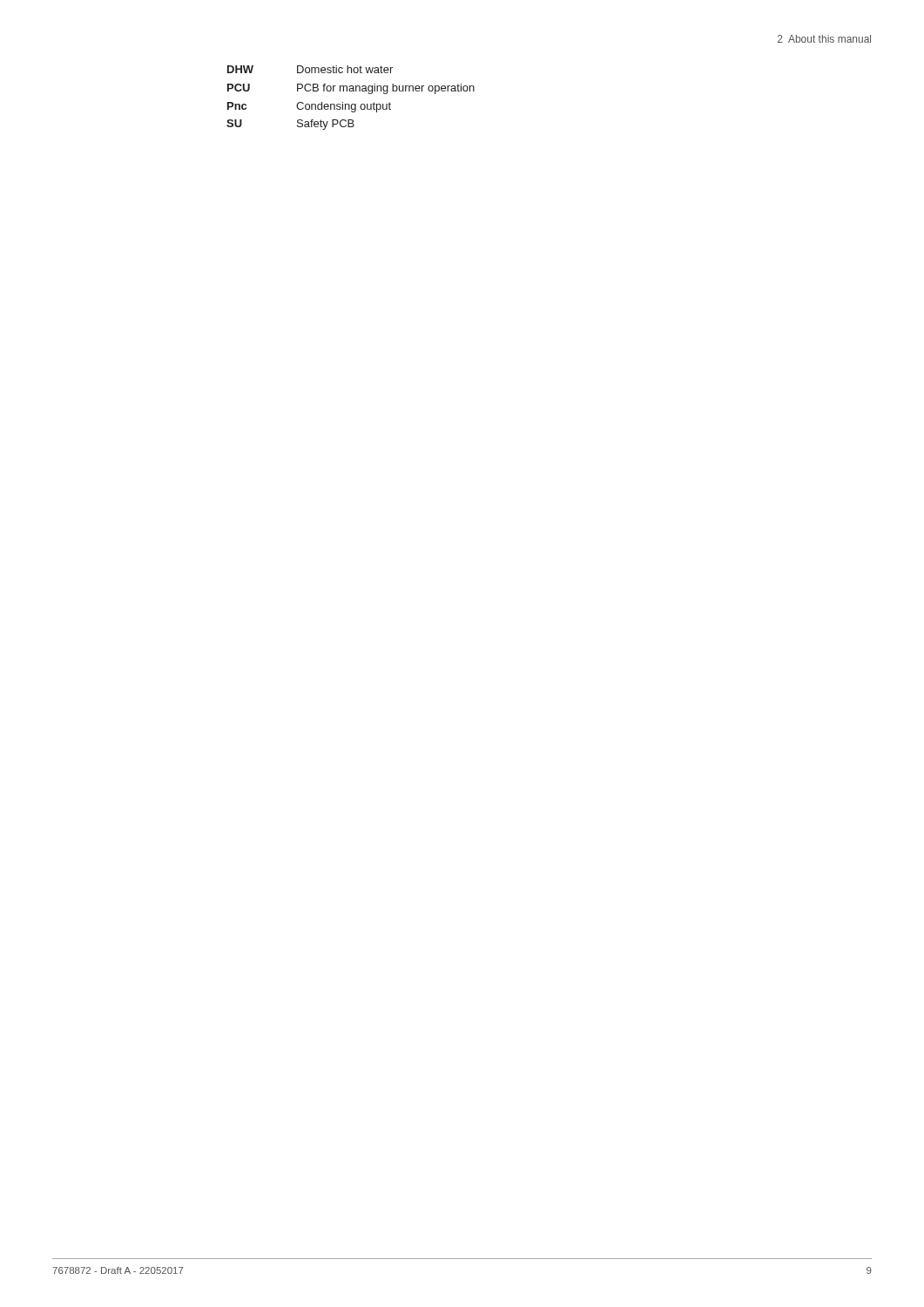924x1307 pixels.
Task: Find the block on this page that starts "DHW Domestic hot water"
Action: [351, 97]
